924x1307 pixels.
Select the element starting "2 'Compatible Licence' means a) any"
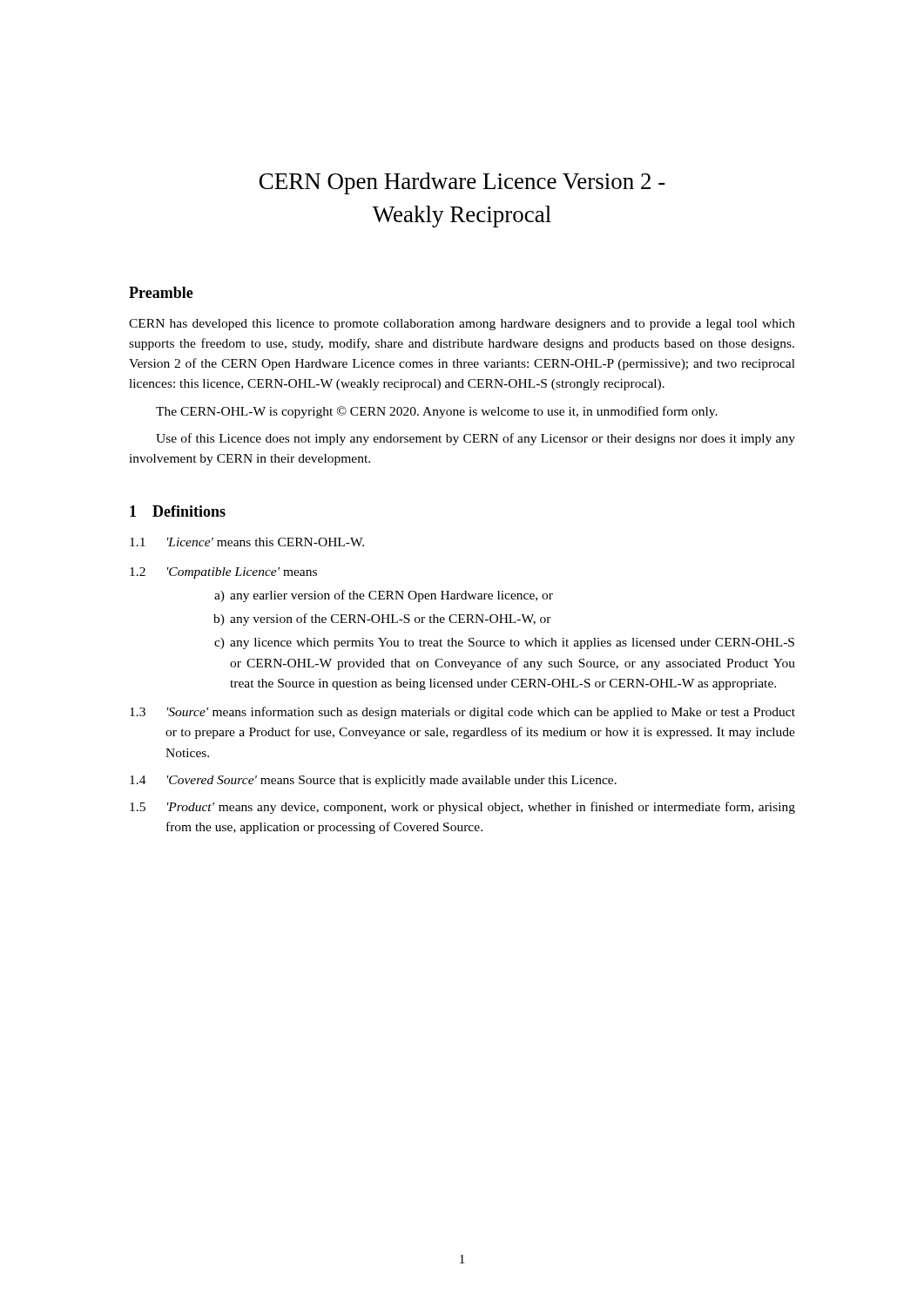(462, 629)
